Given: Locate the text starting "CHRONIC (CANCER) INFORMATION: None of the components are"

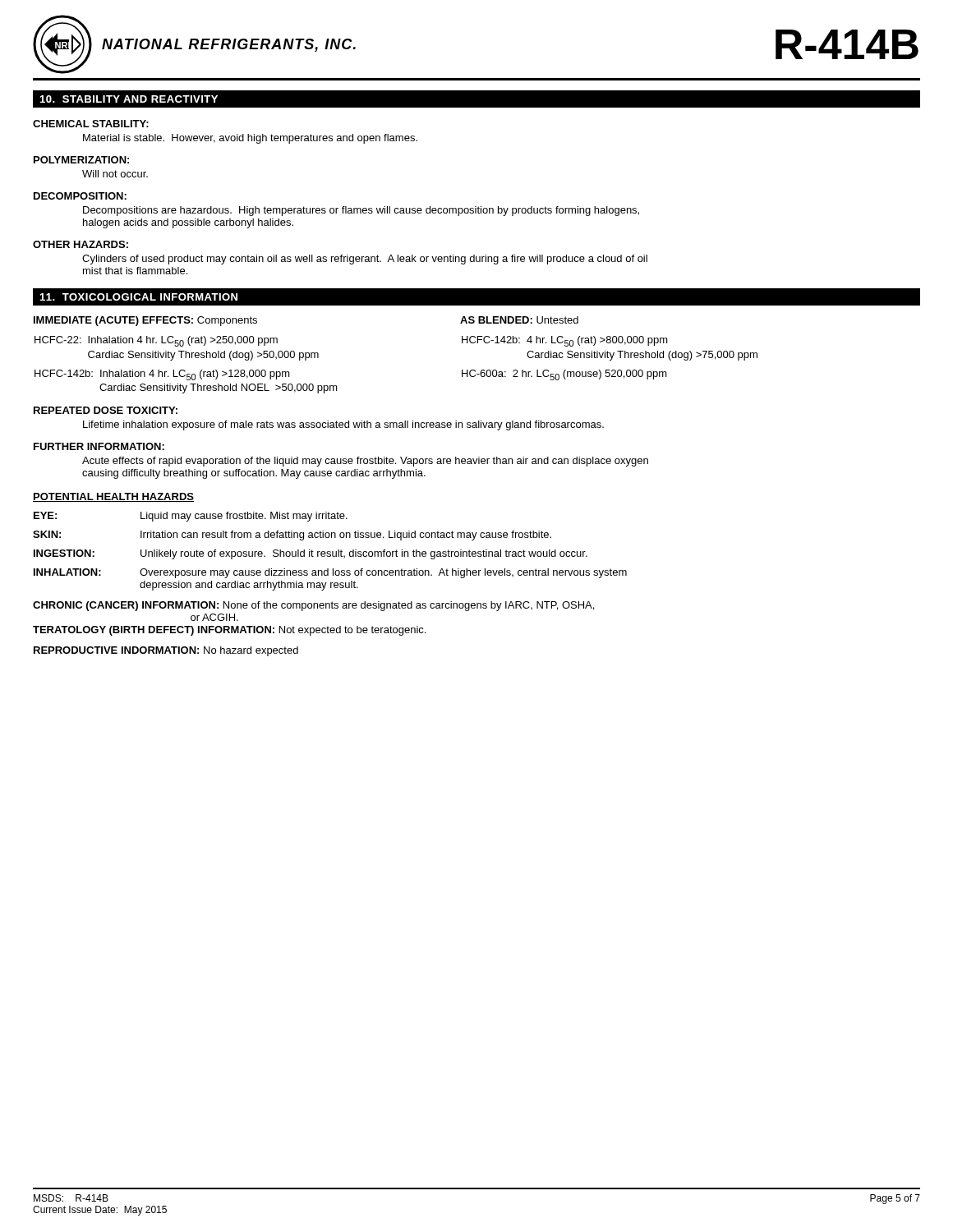Looking at the screenshot, I should (x=314, y=617).
